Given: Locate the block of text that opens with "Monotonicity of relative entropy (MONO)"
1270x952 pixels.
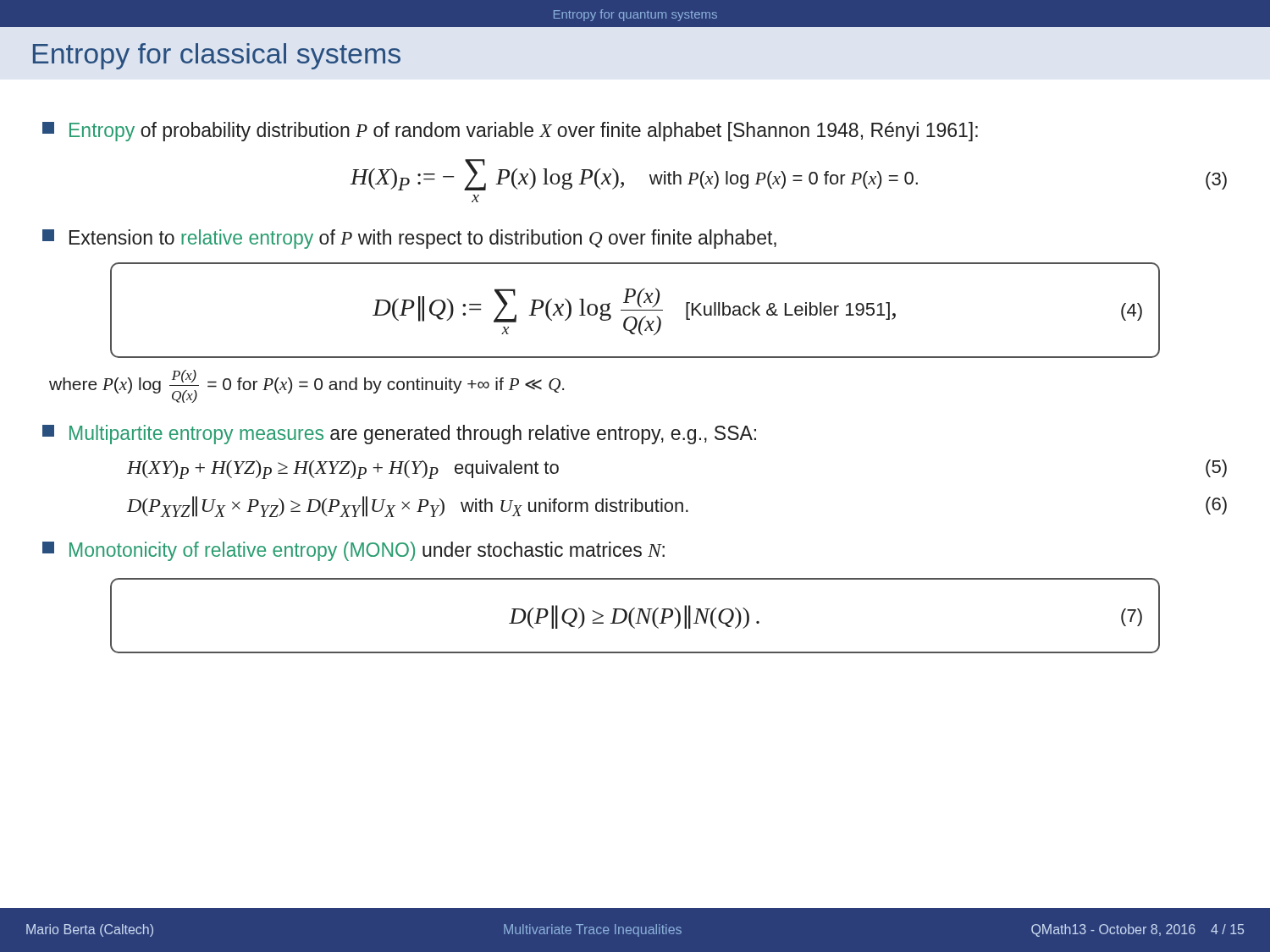Looking at the screenshot, I should coord(635,550).
